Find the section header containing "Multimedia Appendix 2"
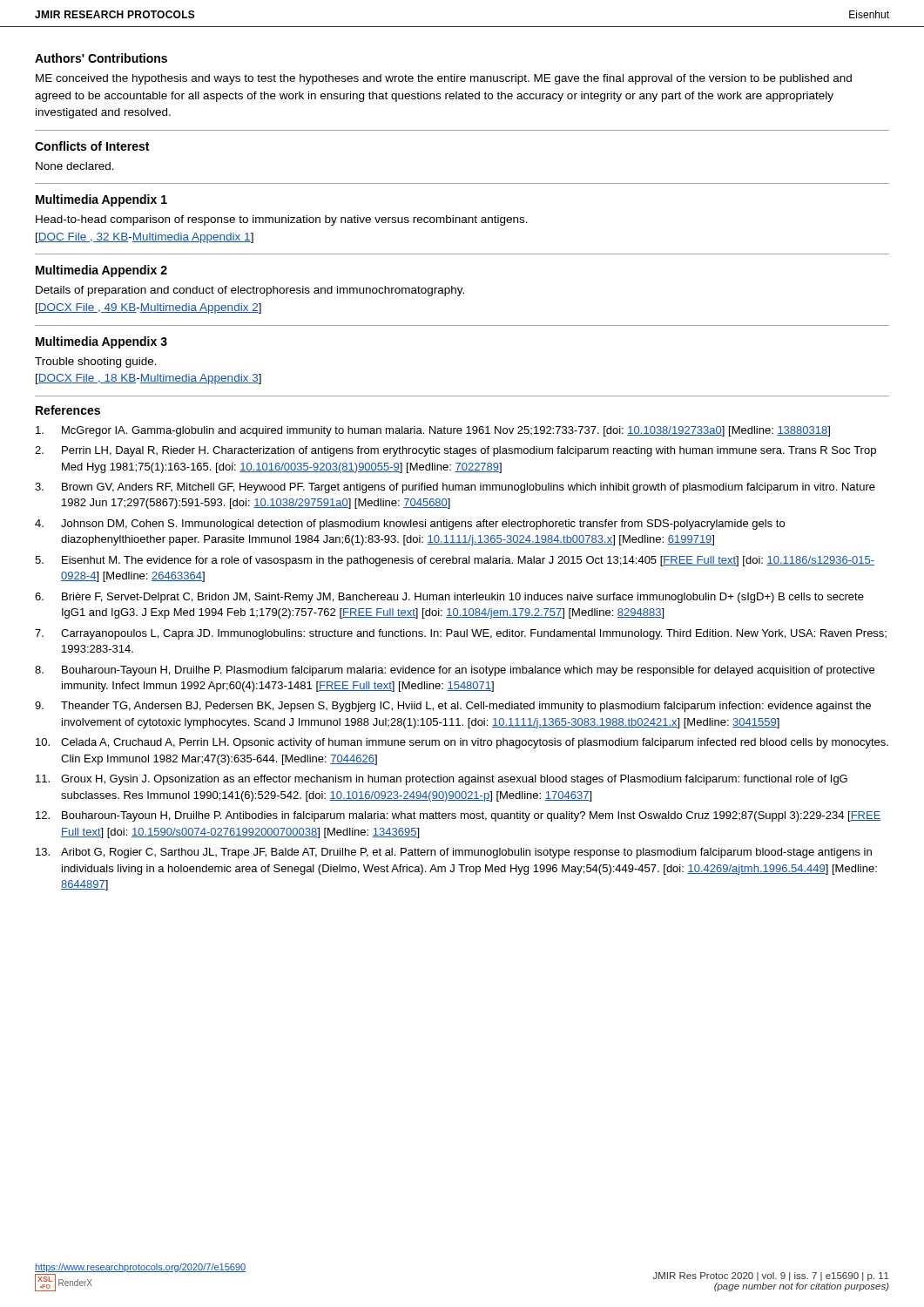 tap(101, 270)
